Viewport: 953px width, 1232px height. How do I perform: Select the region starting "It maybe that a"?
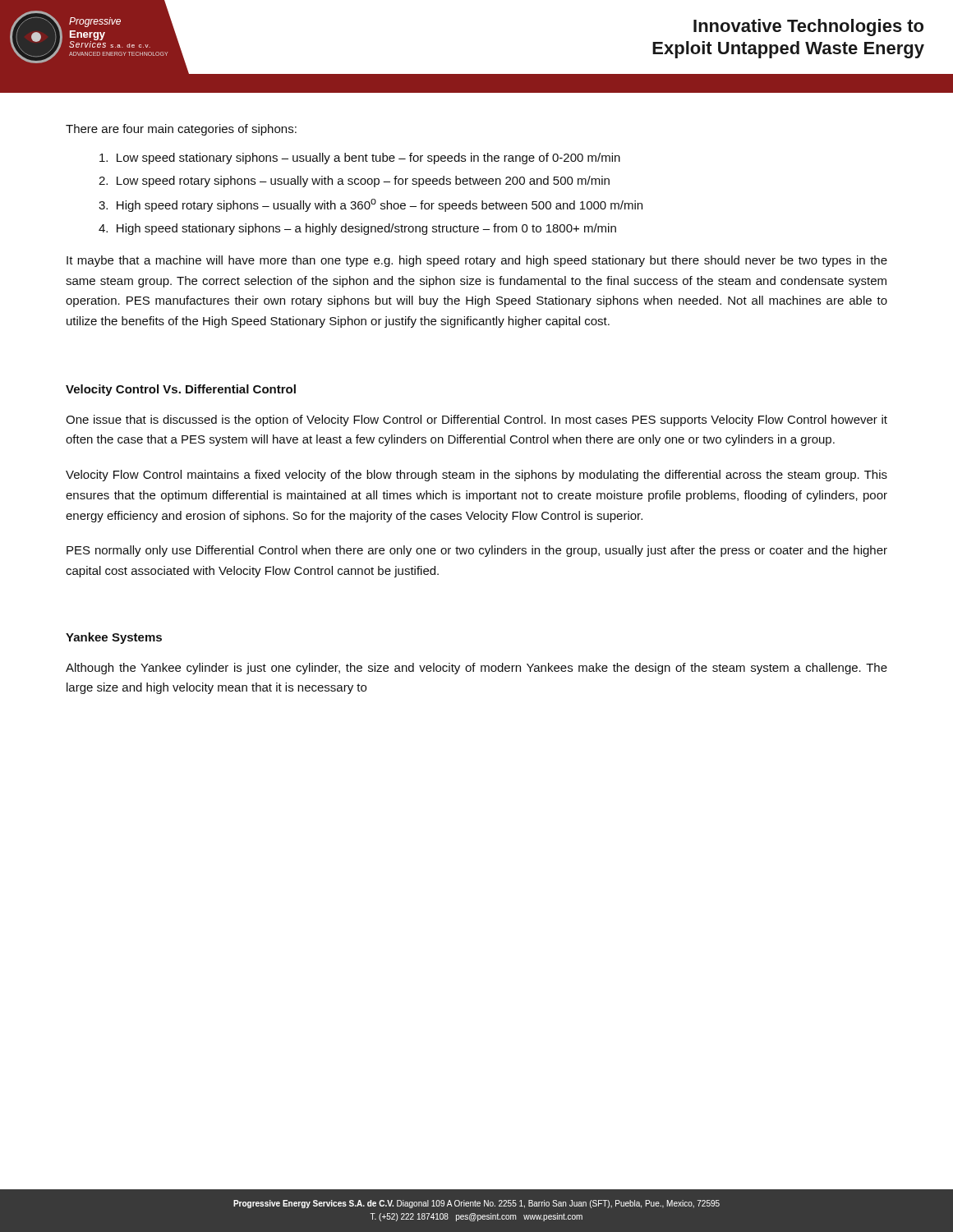476,290
